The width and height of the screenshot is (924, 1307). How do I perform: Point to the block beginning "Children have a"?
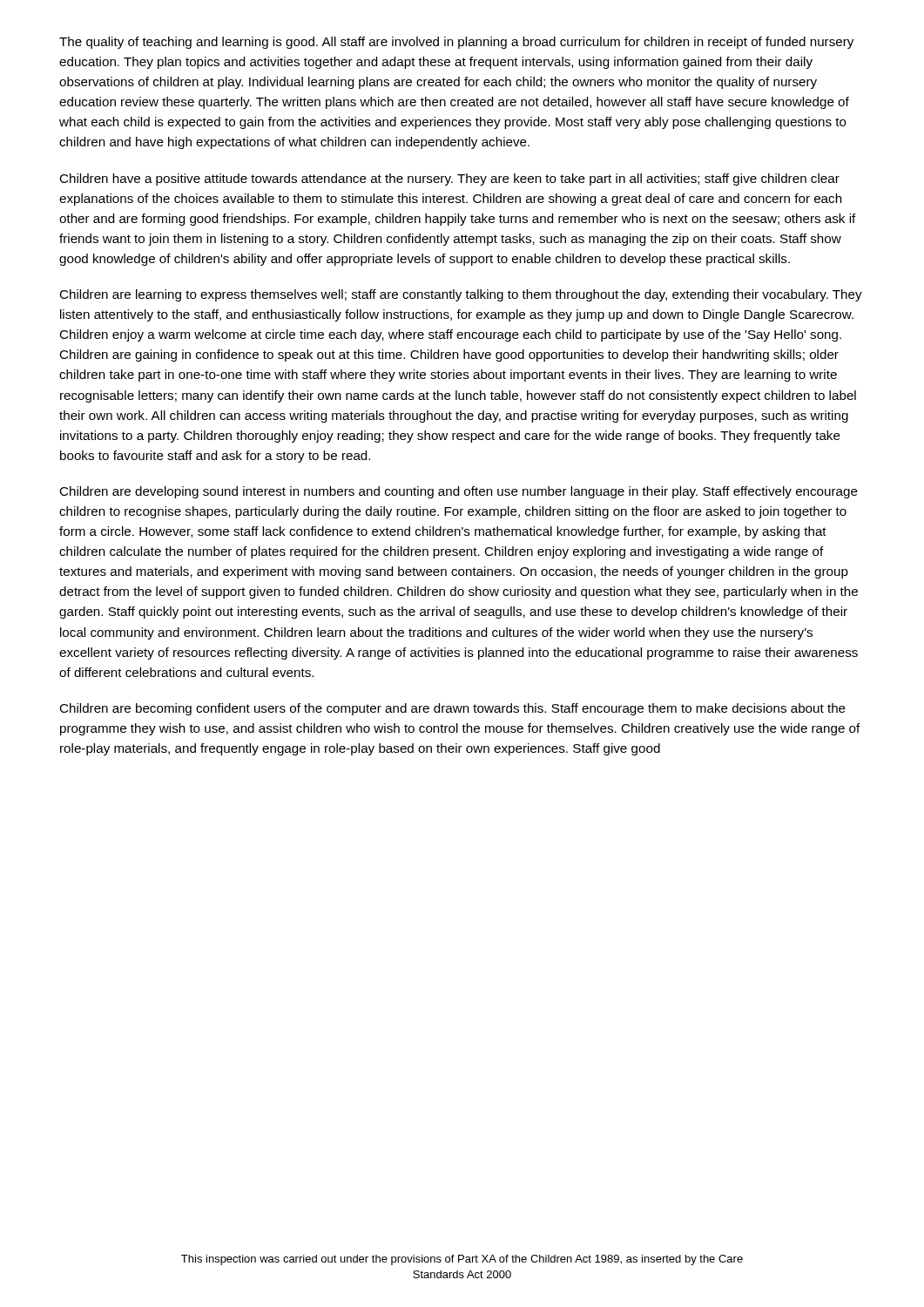click(457, 218)
